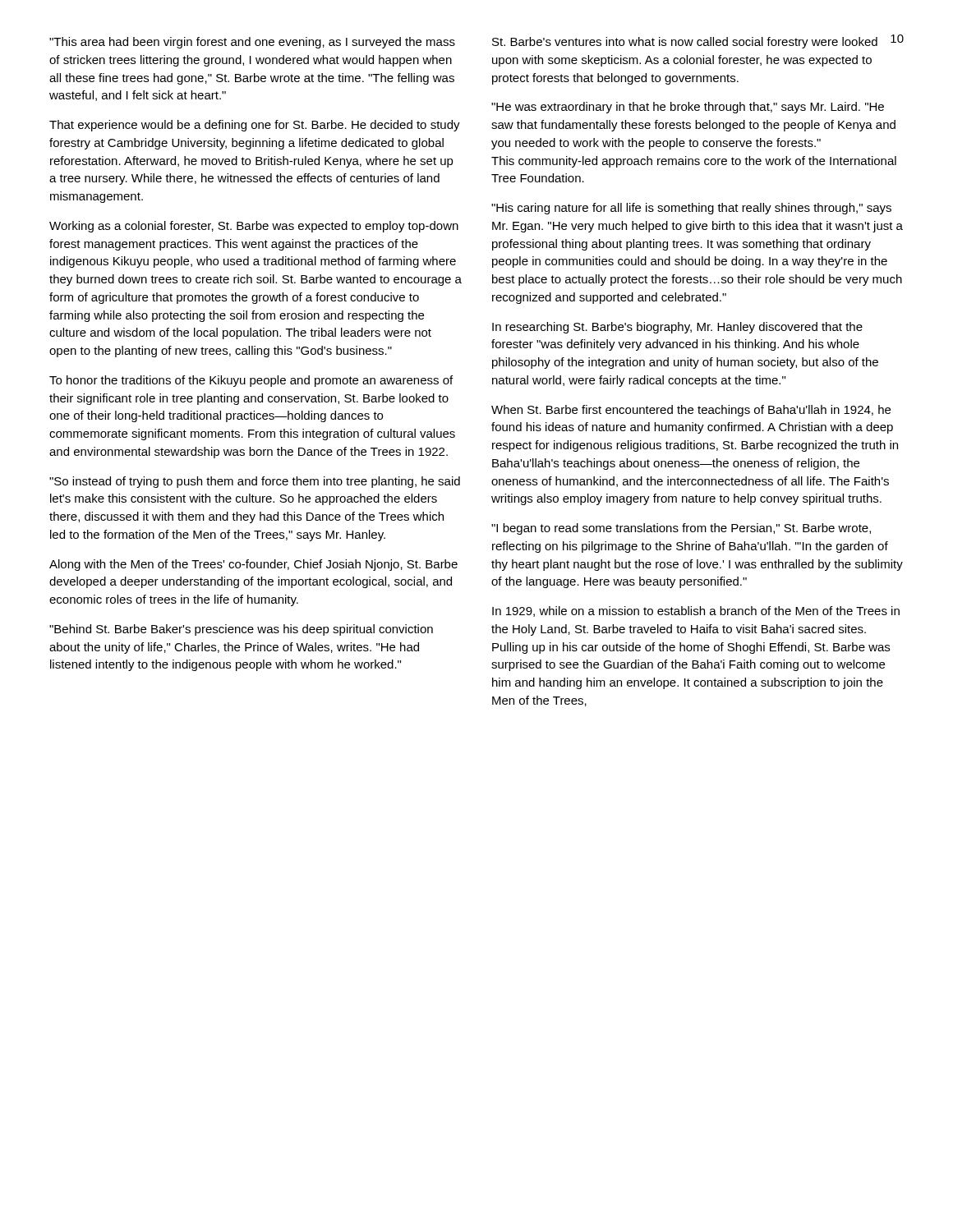Point to the block beginning "In 1929, while on"

pyautogui.click(x=698, y=656)
